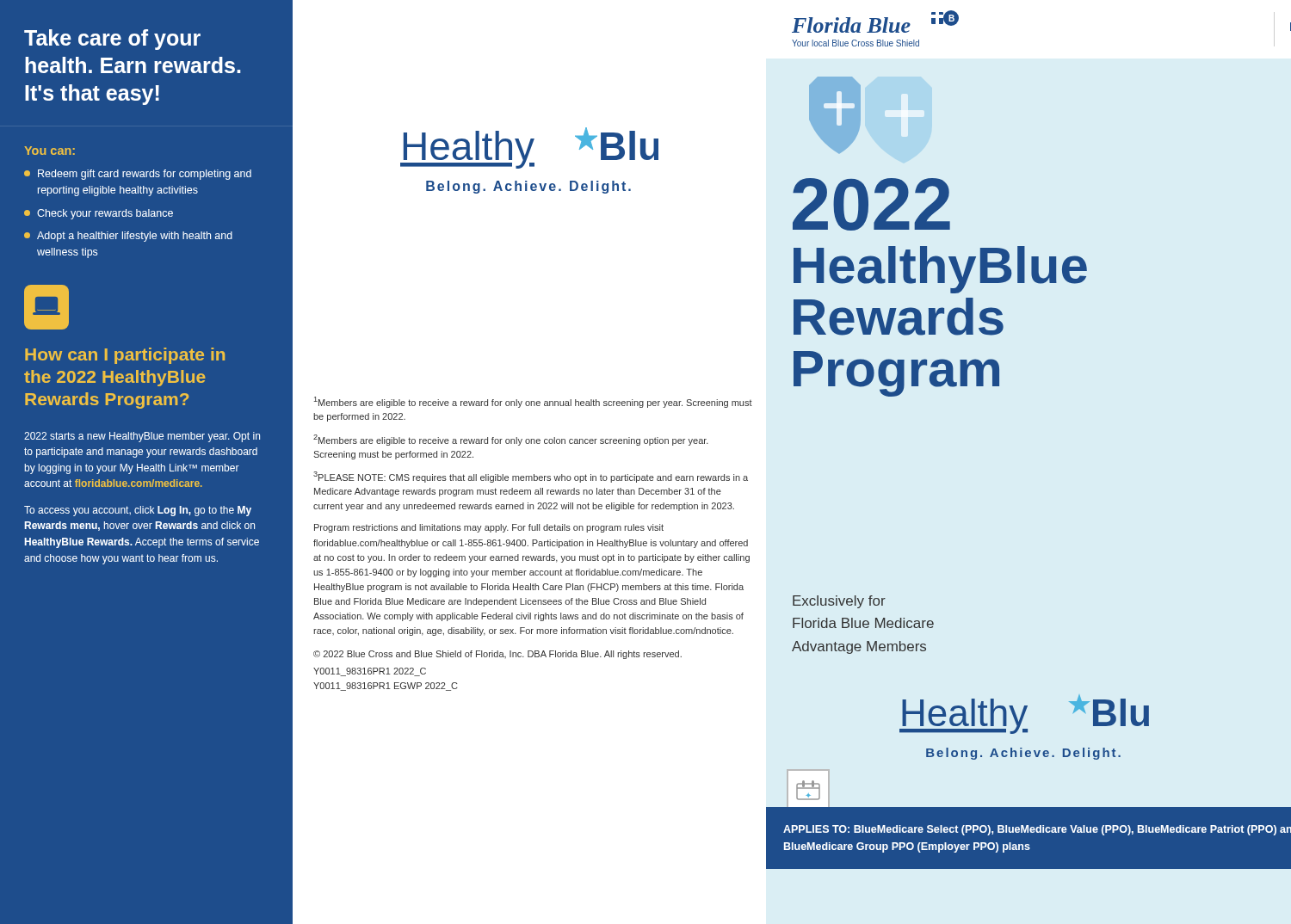Image resolution: width=1291 pixels, height=924 pixels.
Task: Where is the passage that starts "3PLEASE NOTE: CMS requires that all eligible"?
Action: point(531,491)
